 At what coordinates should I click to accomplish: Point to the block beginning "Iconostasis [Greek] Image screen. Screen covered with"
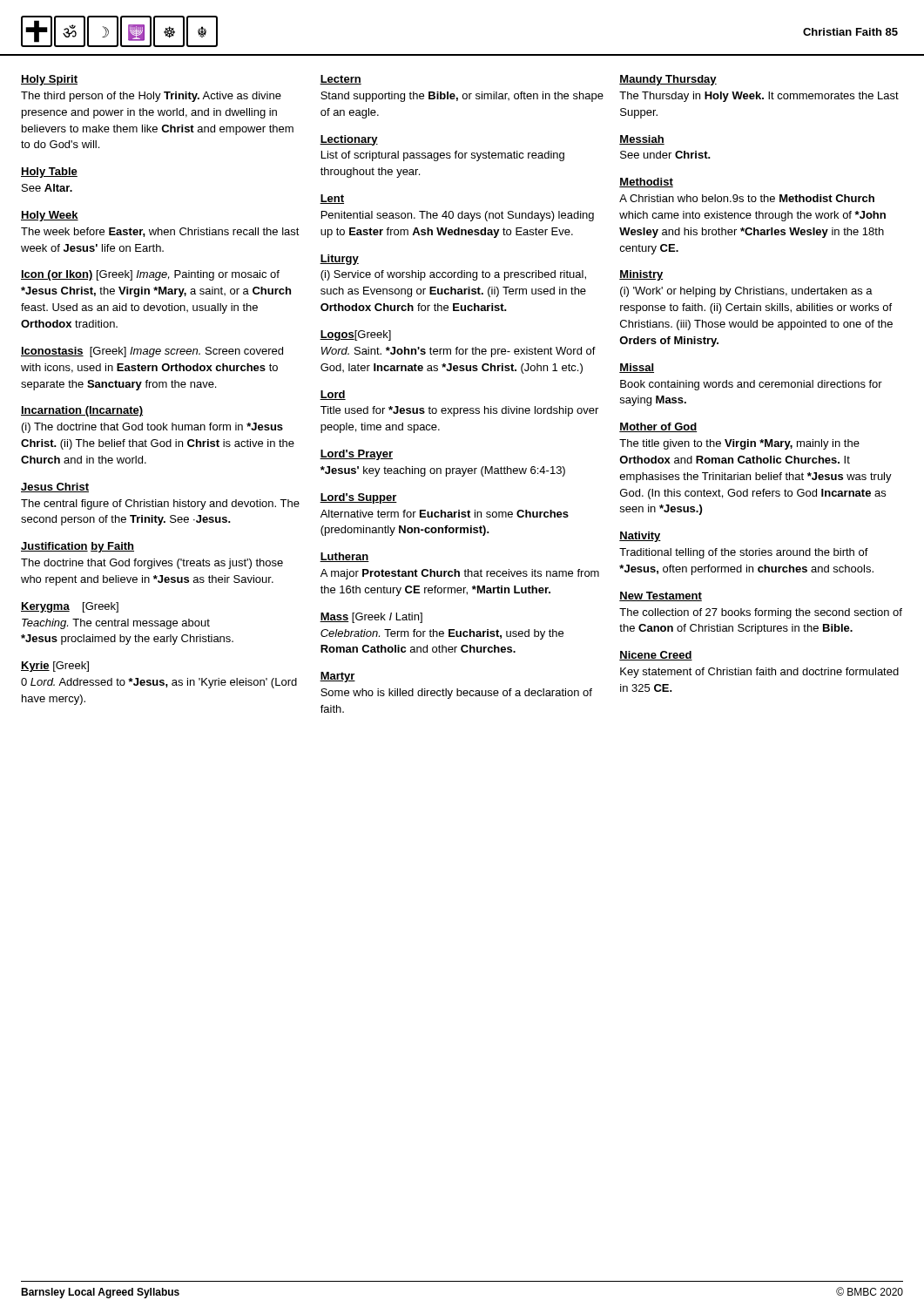click(x=152, y=367)
